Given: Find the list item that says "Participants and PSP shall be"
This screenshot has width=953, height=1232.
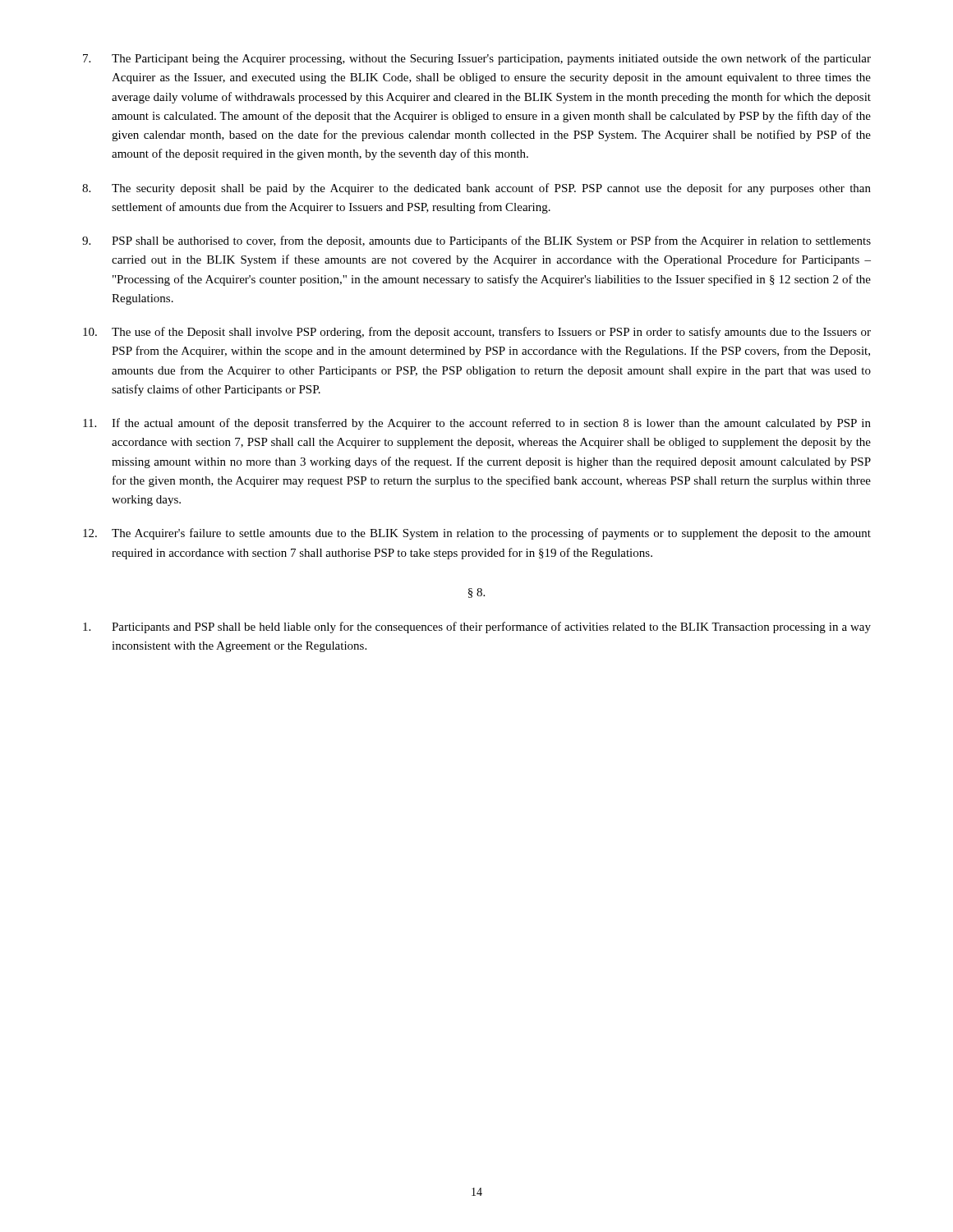Looking at the screenshot, I should pos(476,637).
